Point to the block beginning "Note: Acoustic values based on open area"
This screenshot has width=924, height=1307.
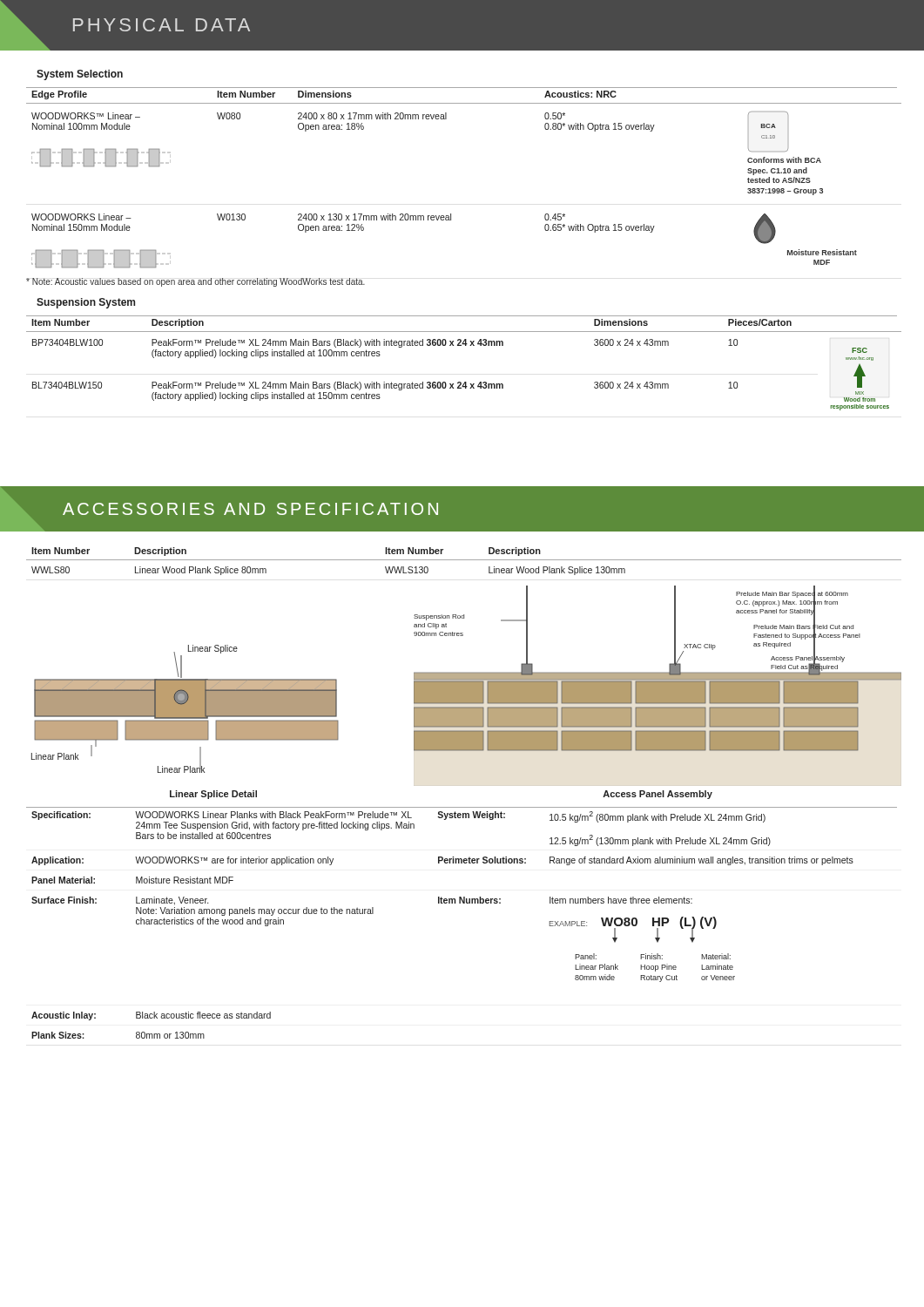pyautogui.click(x=196, y=282)
